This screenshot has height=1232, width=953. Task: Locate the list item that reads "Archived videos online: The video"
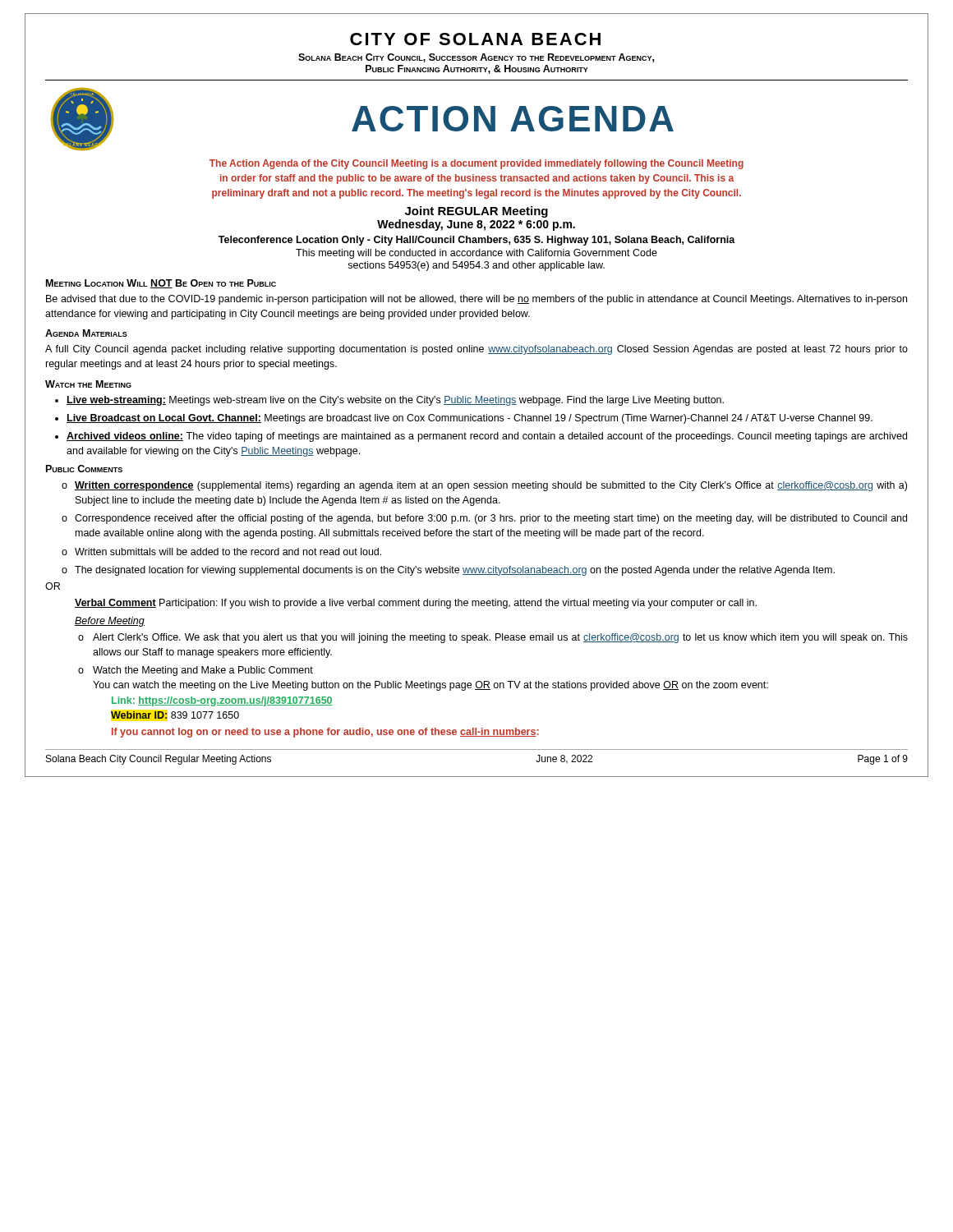[487, 443]
